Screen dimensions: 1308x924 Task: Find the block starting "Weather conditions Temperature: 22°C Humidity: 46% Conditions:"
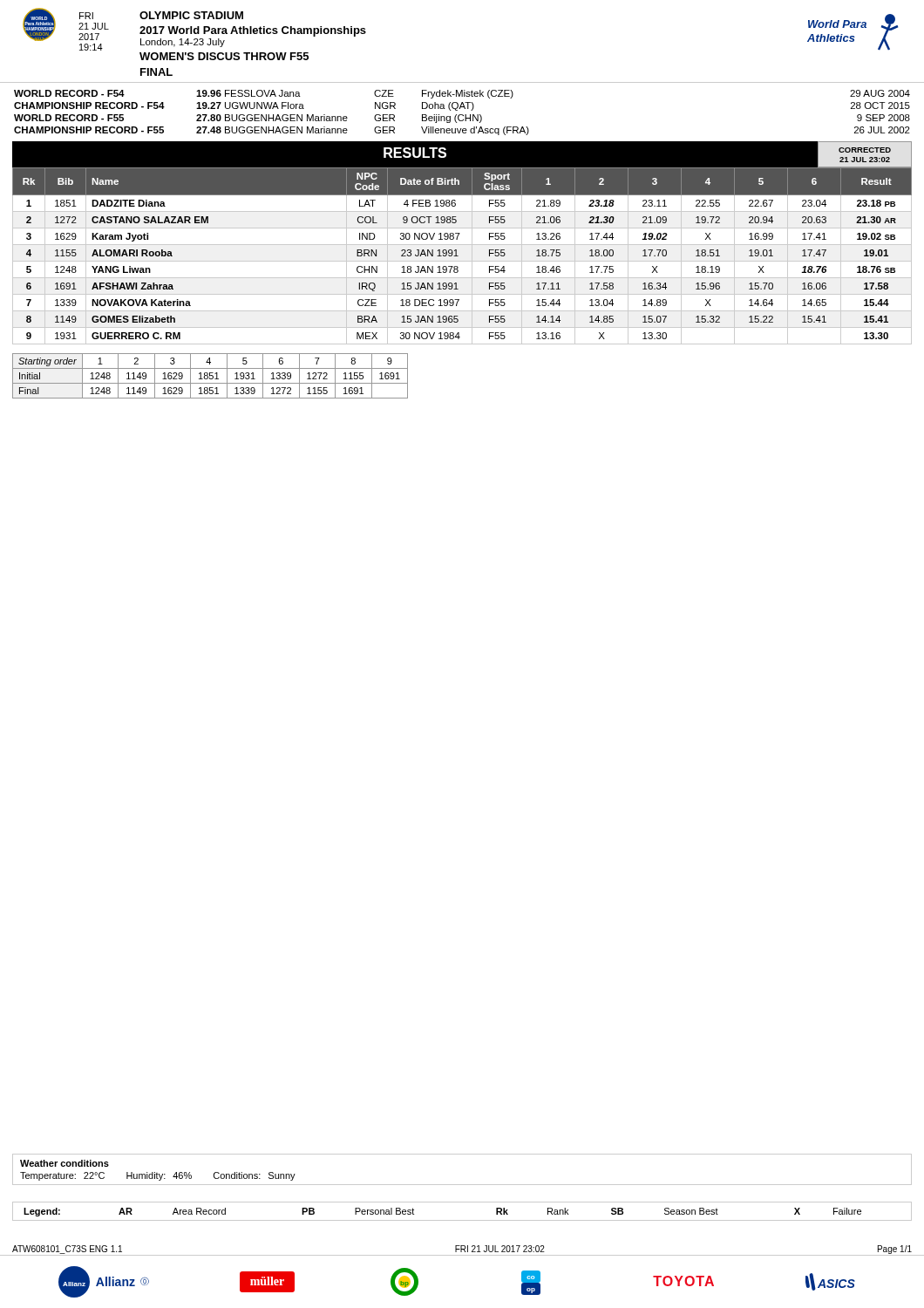462,1169
